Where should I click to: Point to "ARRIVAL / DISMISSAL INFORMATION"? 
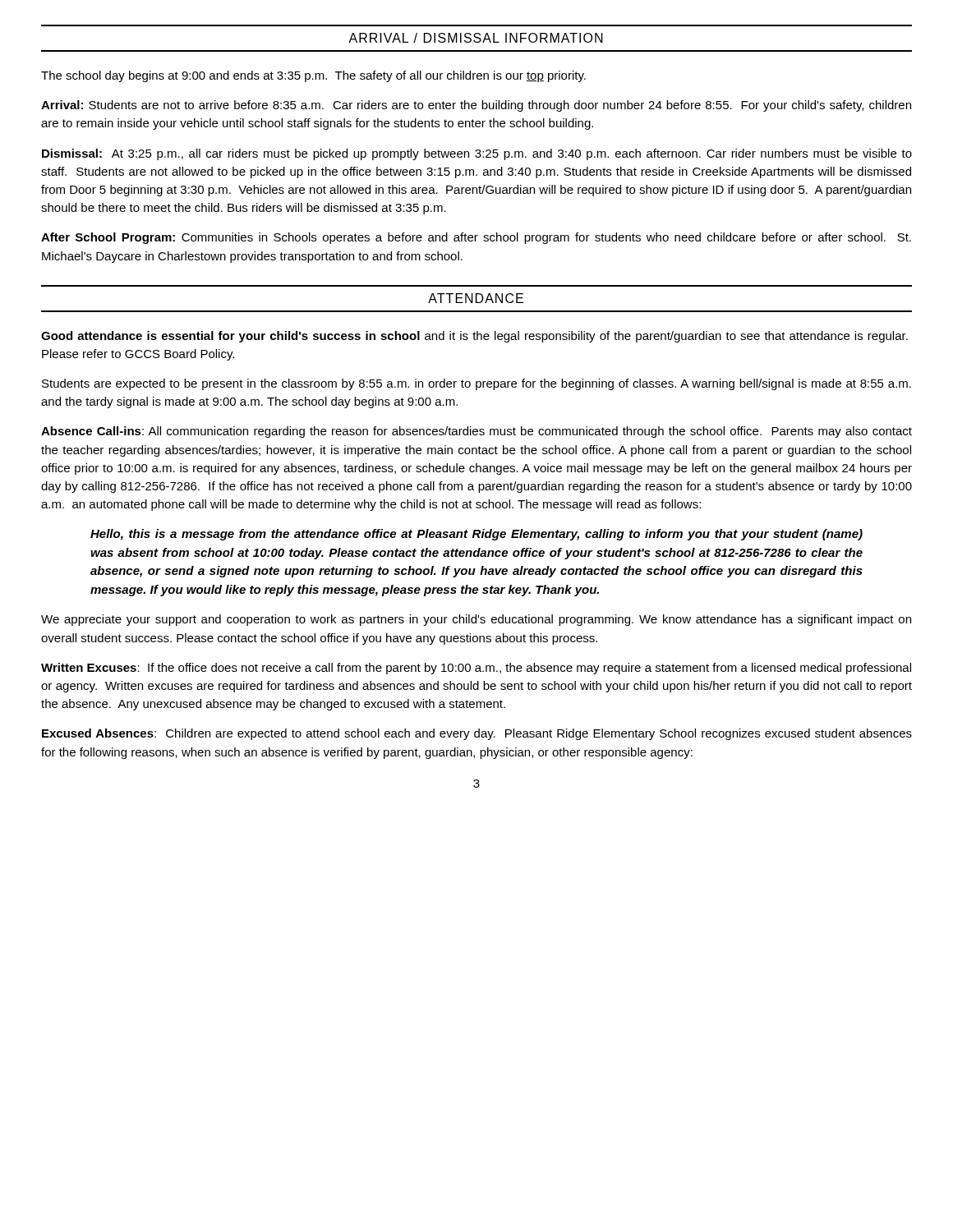(476, 38)
